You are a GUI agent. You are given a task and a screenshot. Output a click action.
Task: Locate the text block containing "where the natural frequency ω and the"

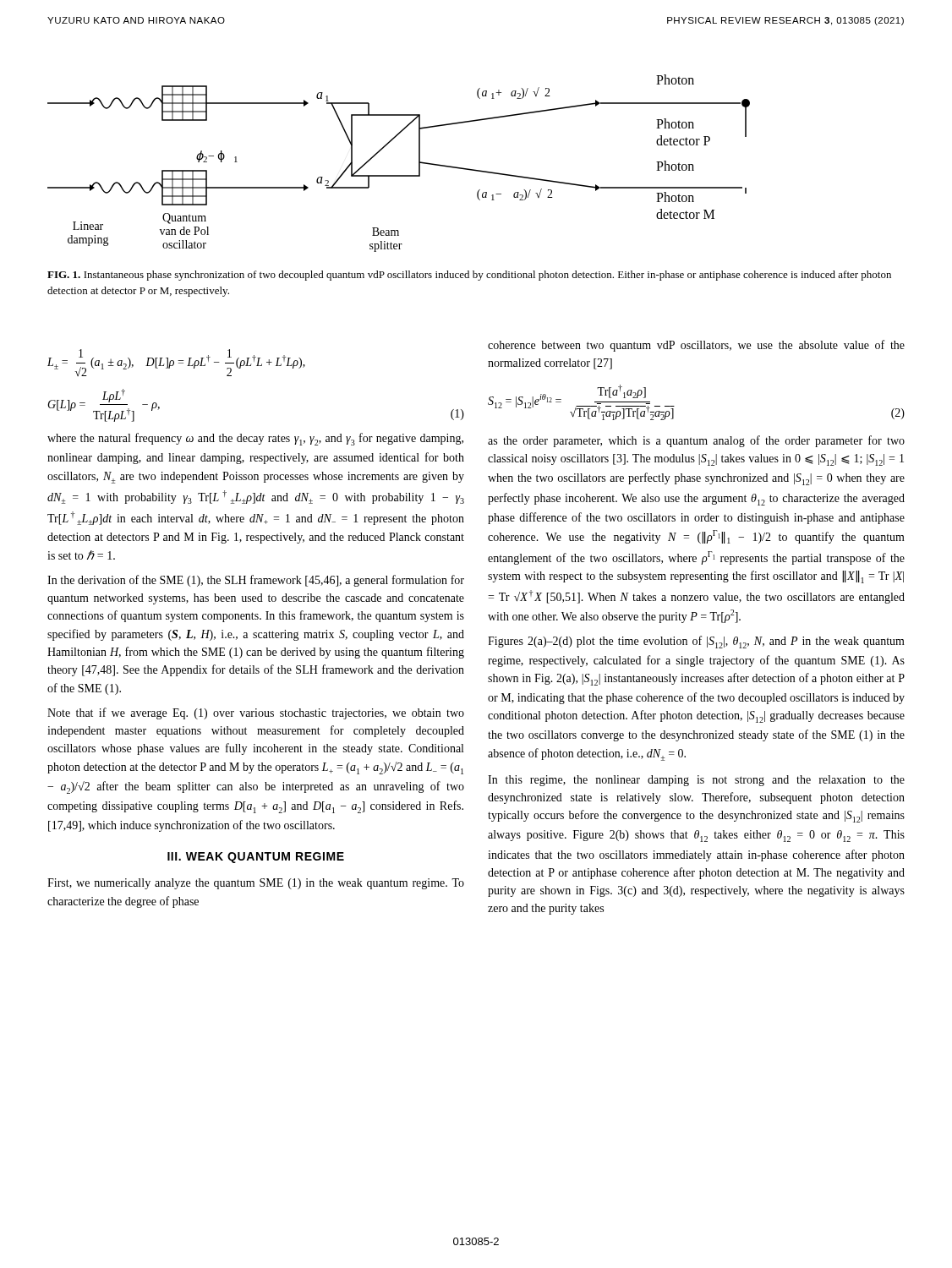(x=256, y=497)
